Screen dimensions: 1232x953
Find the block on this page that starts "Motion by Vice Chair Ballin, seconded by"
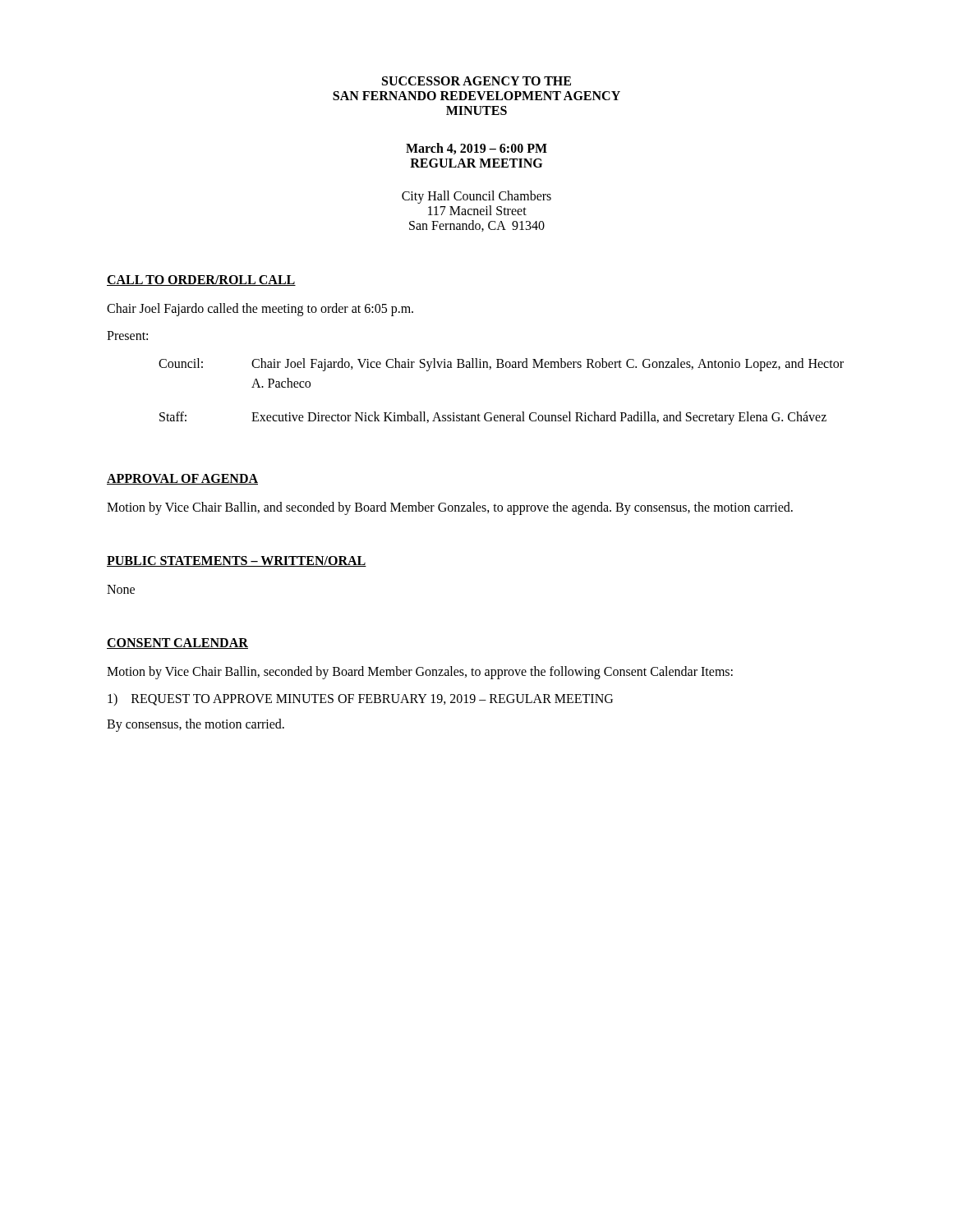pos(420,671)
